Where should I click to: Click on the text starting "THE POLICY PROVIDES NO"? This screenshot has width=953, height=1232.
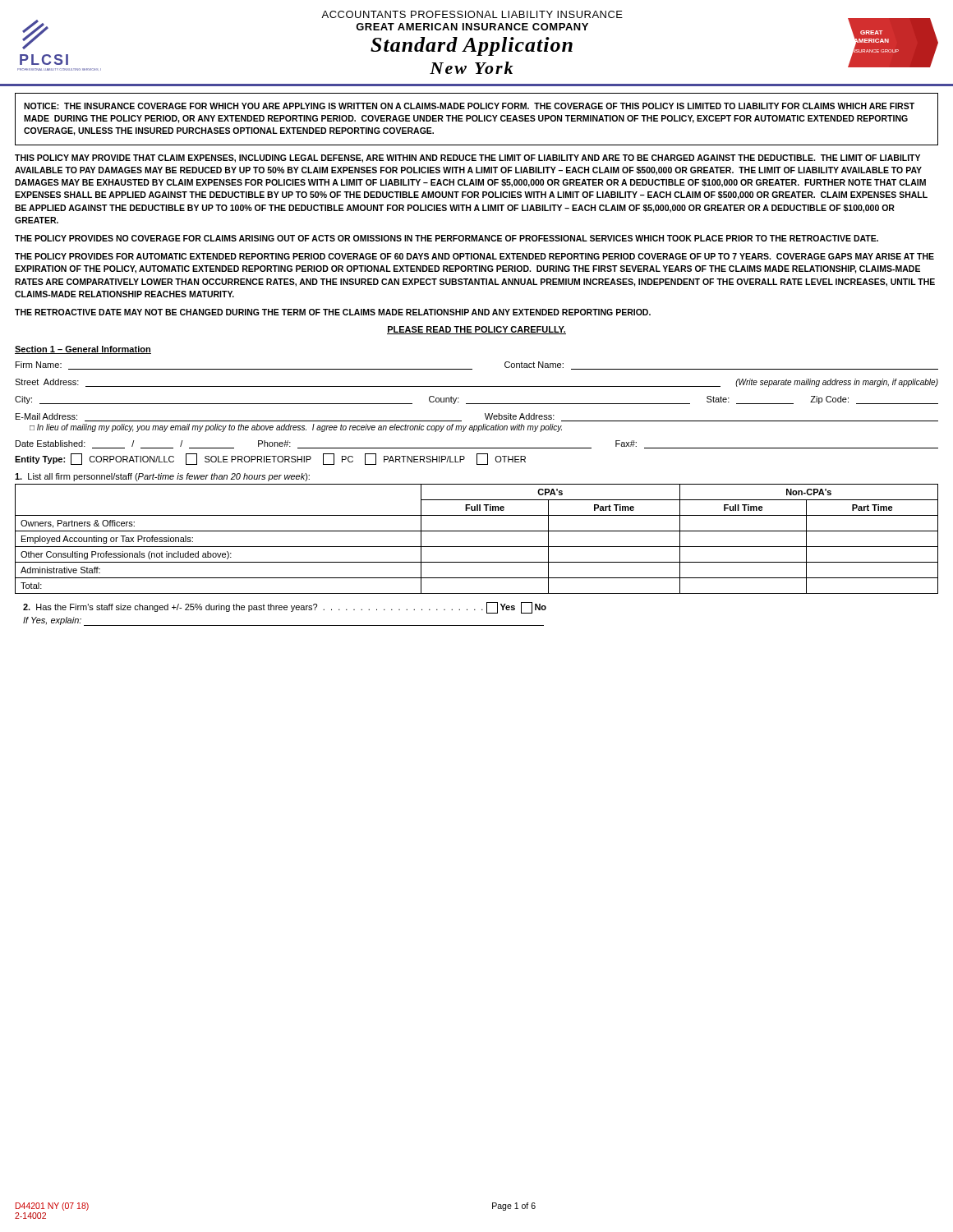476,239
